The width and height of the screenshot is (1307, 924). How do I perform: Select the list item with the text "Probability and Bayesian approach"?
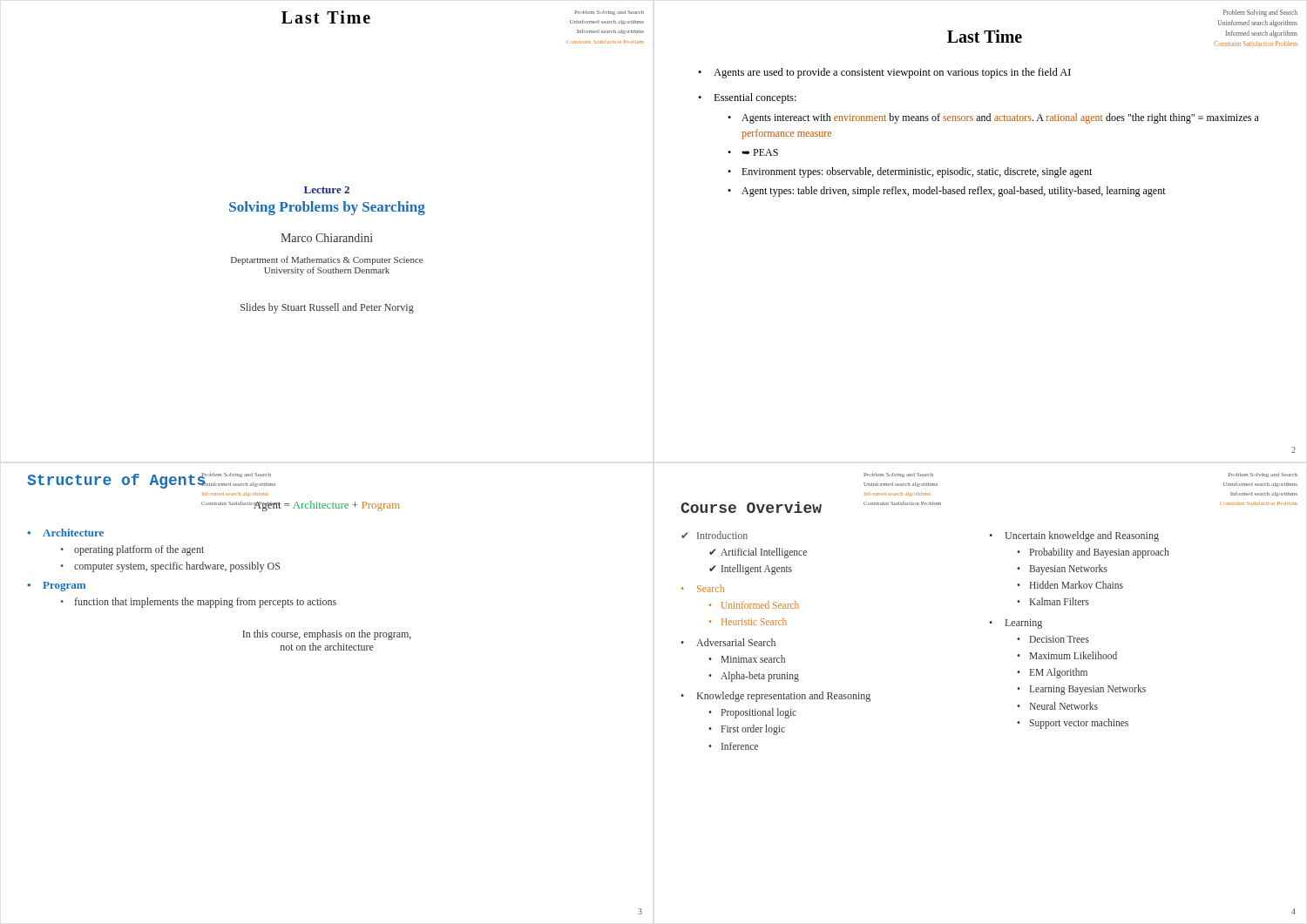coord(1099,552)
